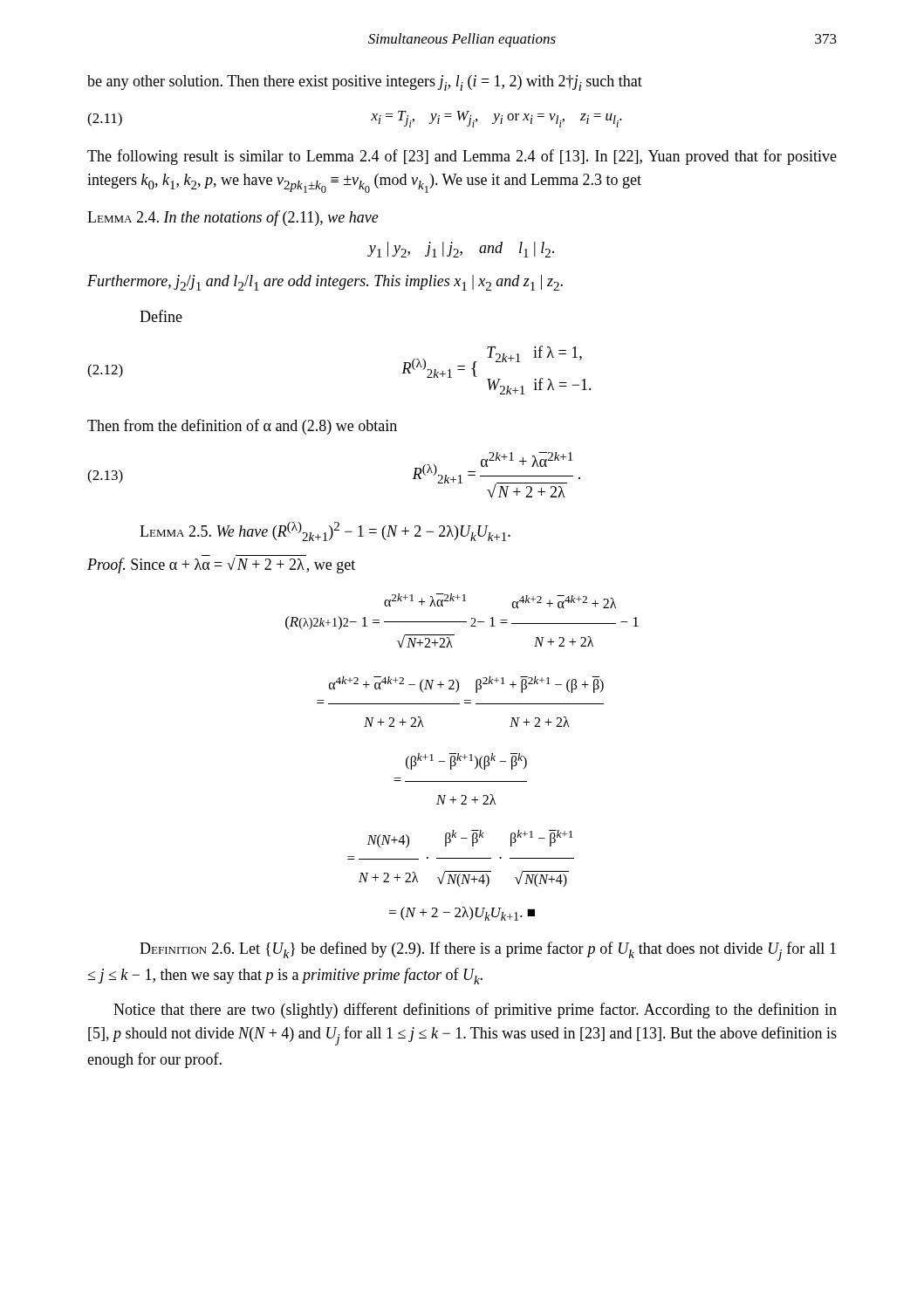Find the formula that reads "(2.11) xi = Tji, yi = Wji,"
This screenshot has width=924, height=1309.
(x=462, y=119)
